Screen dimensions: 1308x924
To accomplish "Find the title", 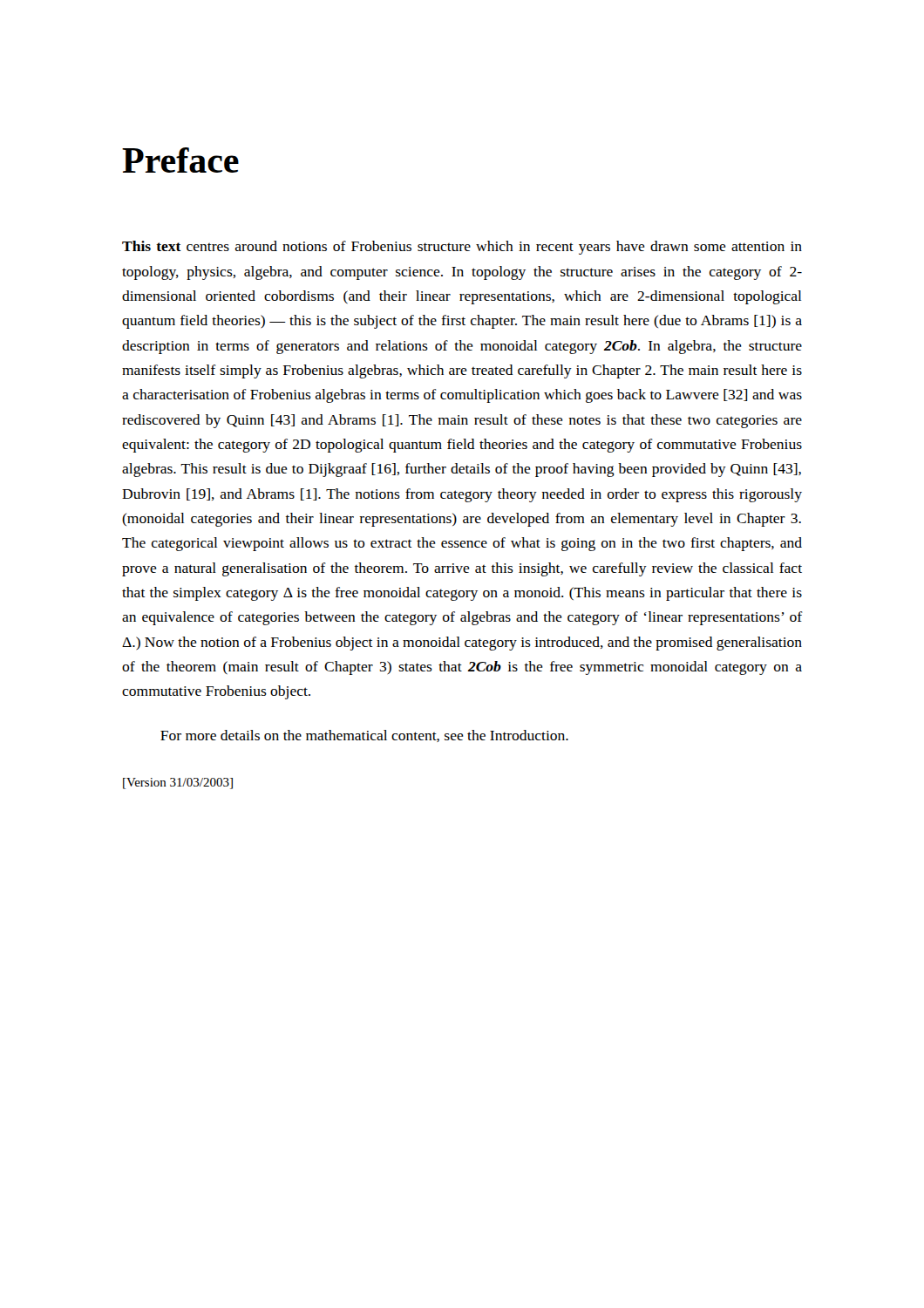I will click(x=181, y=160).
